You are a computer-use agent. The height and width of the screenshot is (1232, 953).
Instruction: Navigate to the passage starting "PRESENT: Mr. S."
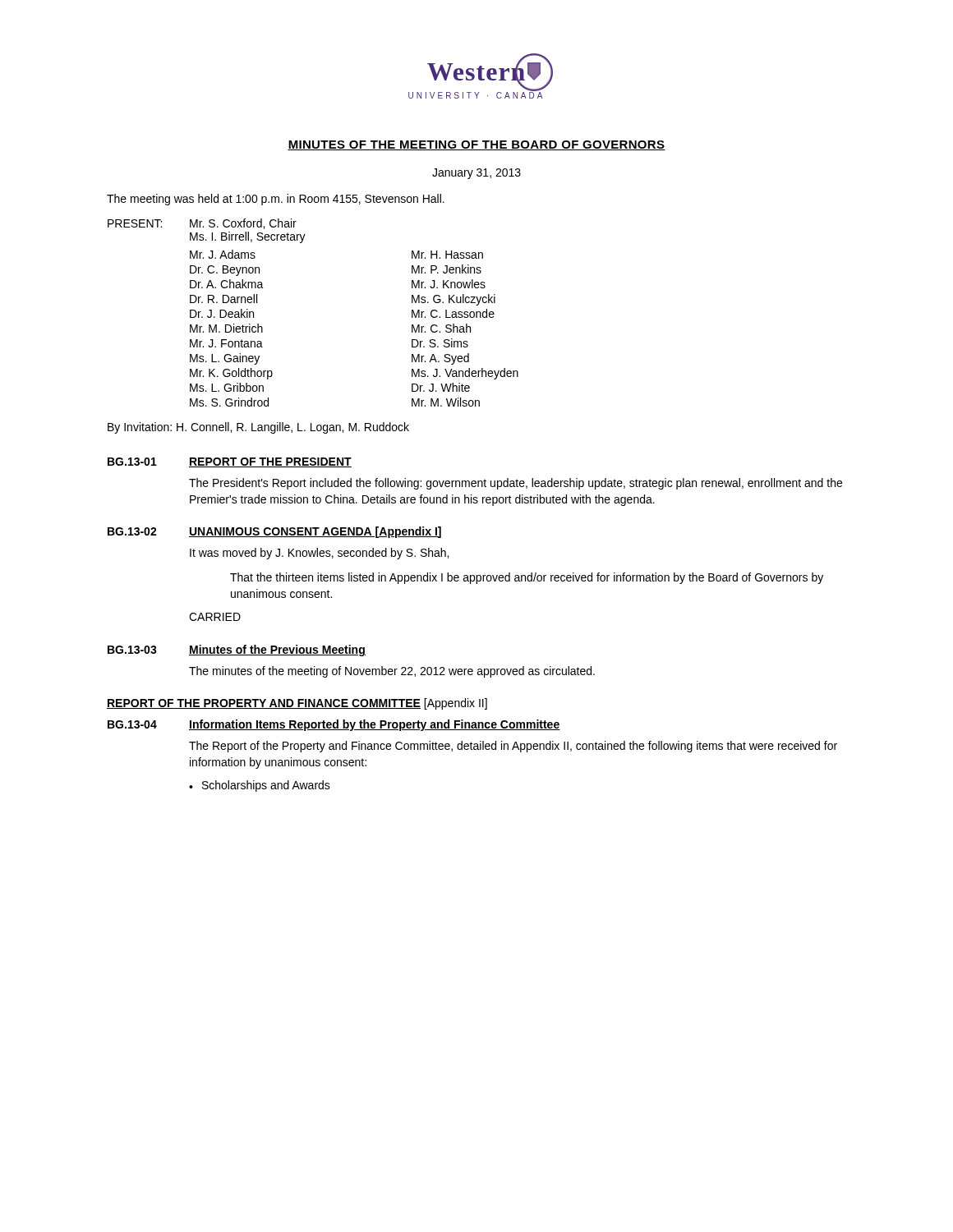(206, 230)
